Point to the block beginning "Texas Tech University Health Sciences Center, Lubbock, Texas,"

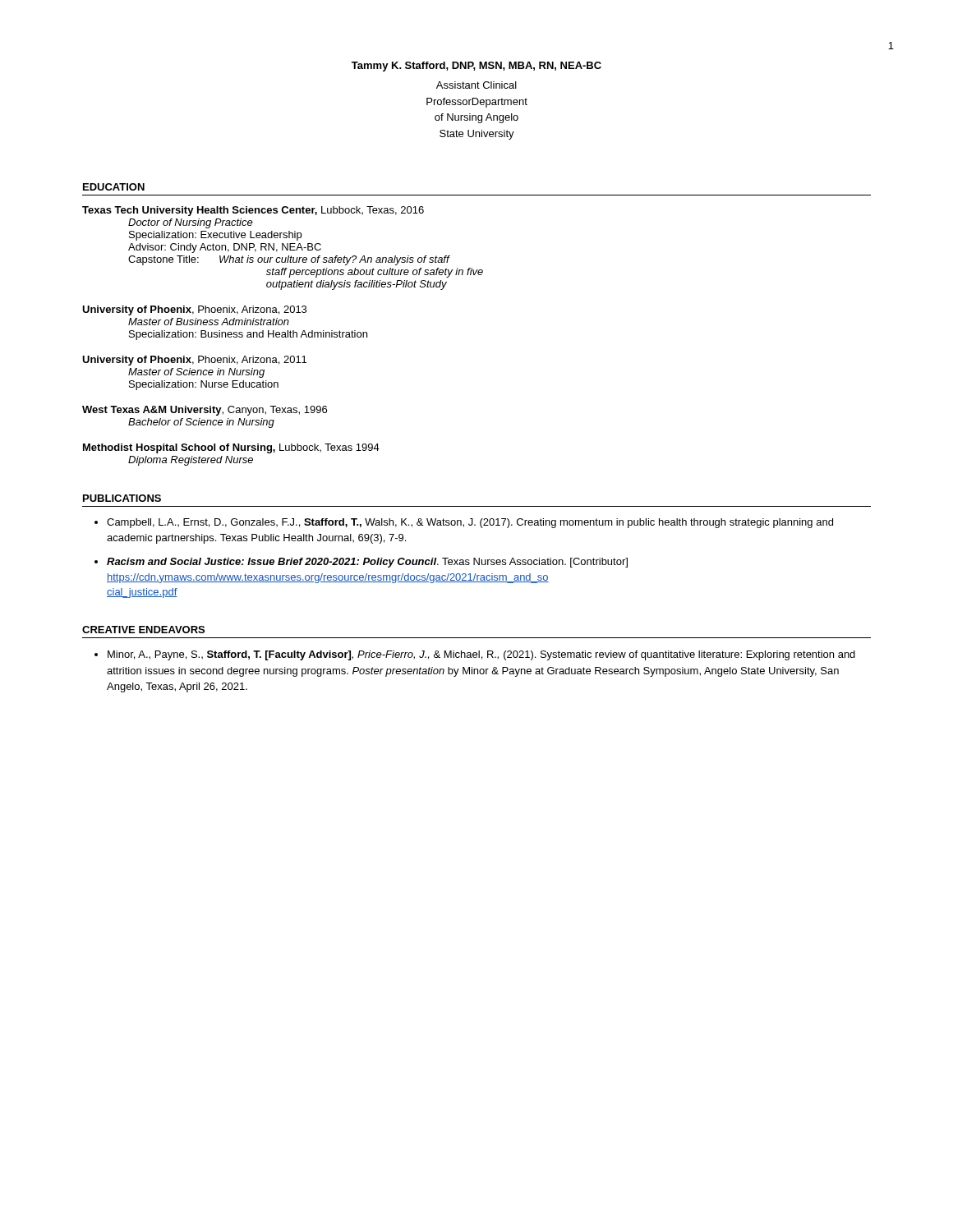253,211
